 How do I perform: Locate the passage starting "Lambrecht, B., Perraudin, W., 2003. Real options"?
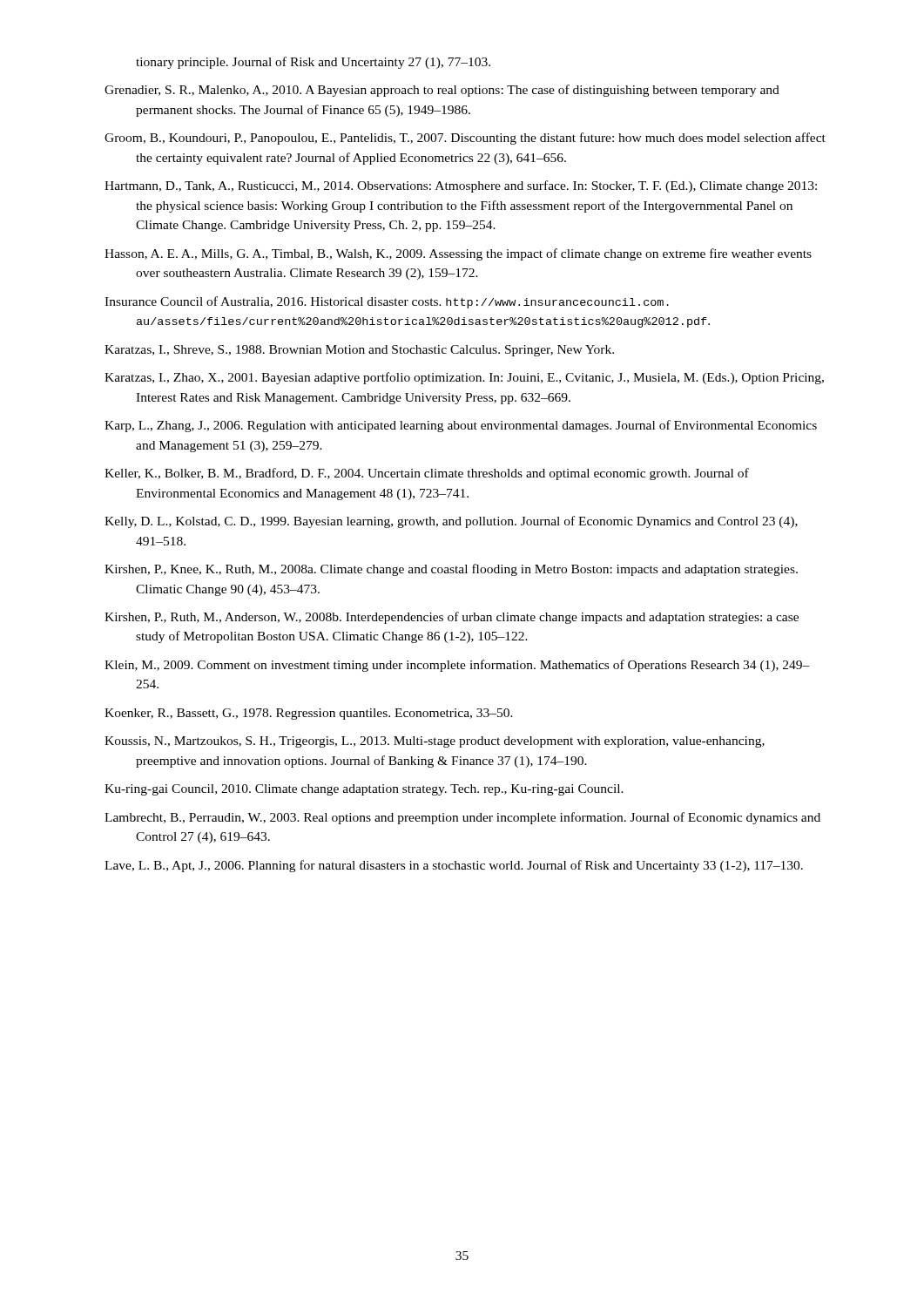463,826
